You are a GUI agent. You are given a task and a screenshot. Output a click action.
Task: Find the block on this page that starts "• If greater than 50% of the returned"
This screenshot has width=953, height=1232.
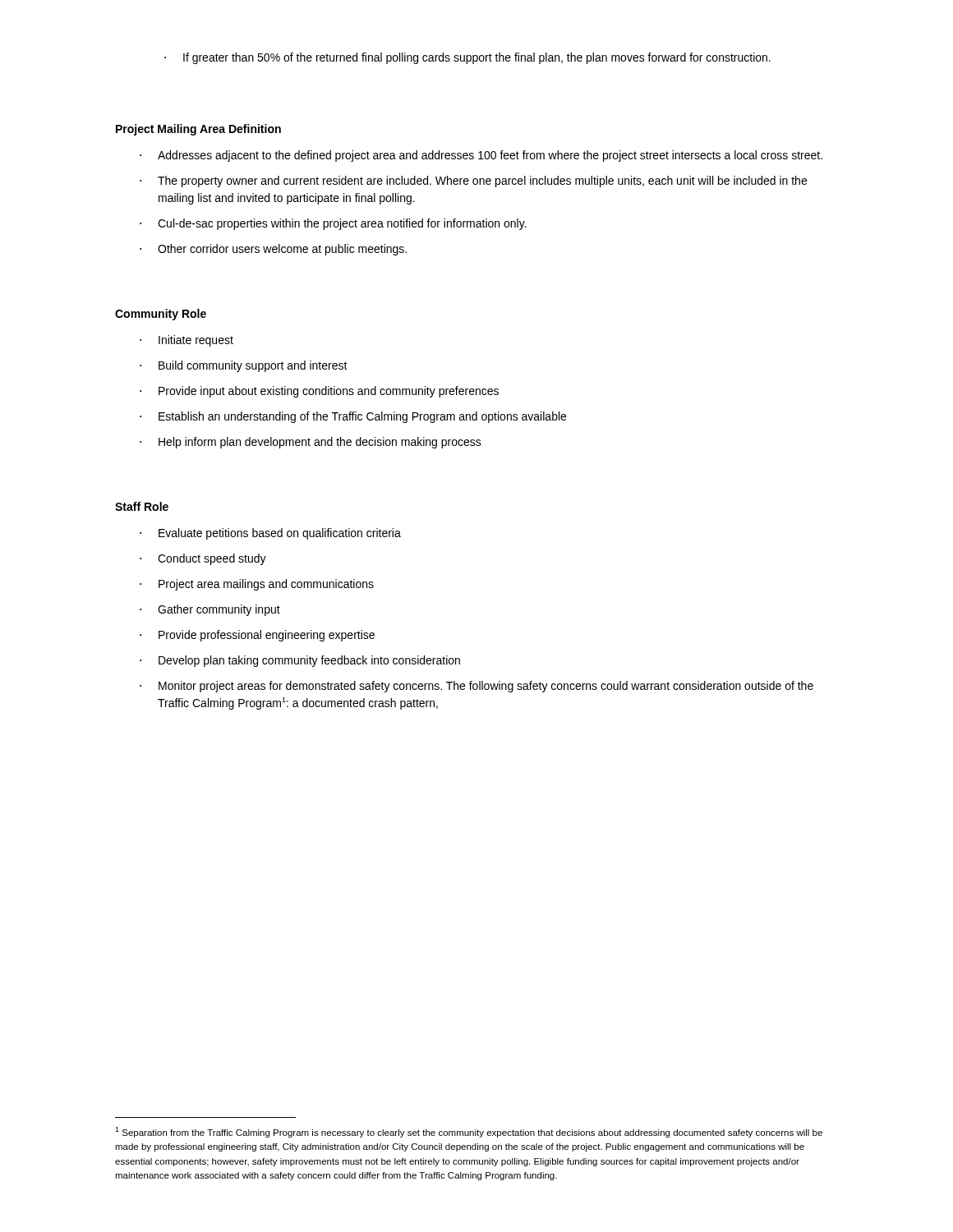pyautogui.click(x=501, y=58)
